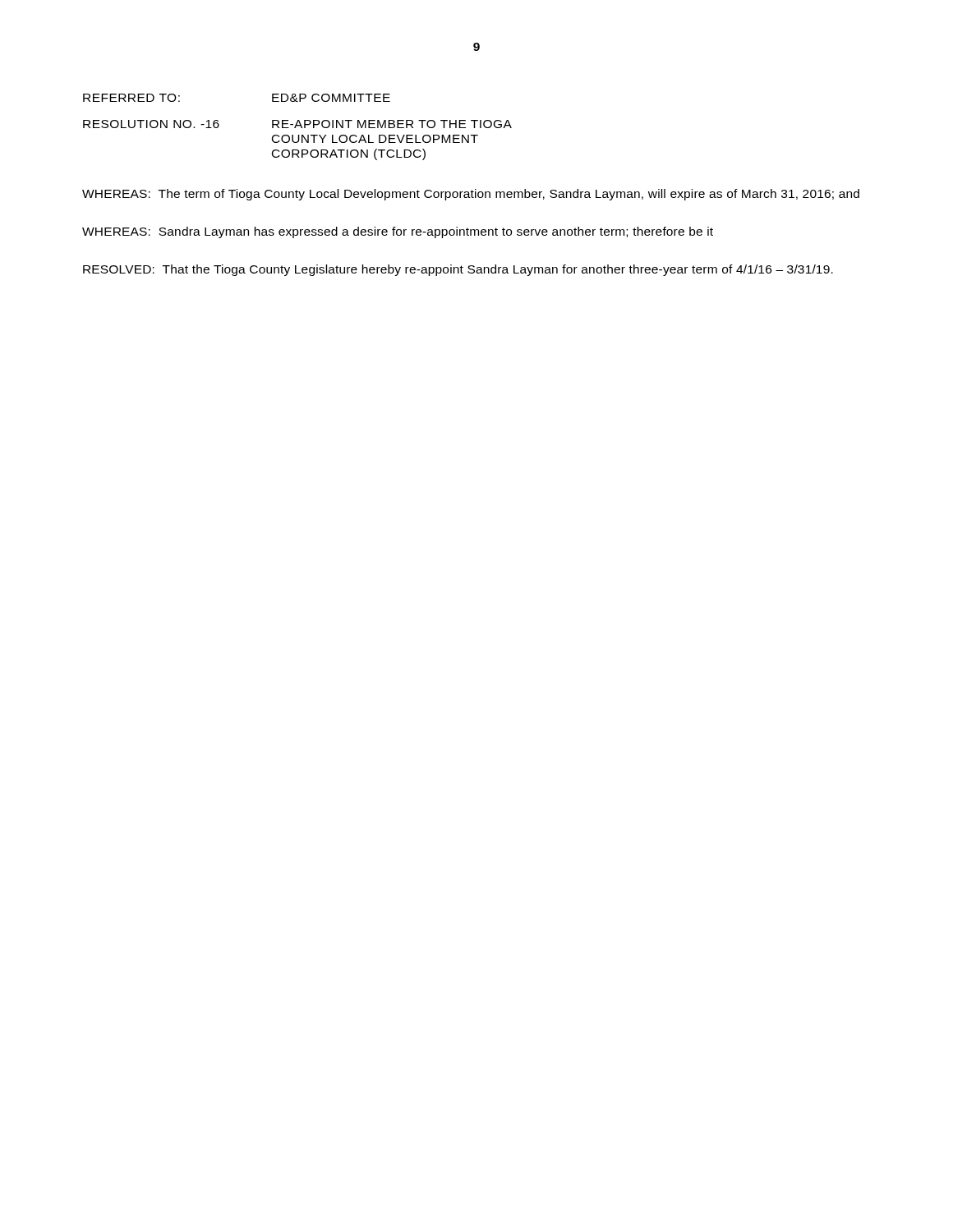This screenshot has width=953, height=1232.
Task: Find the text block that reads "WHEREAS: The term of Tioga County Local"
Action: tap(471, 193)
